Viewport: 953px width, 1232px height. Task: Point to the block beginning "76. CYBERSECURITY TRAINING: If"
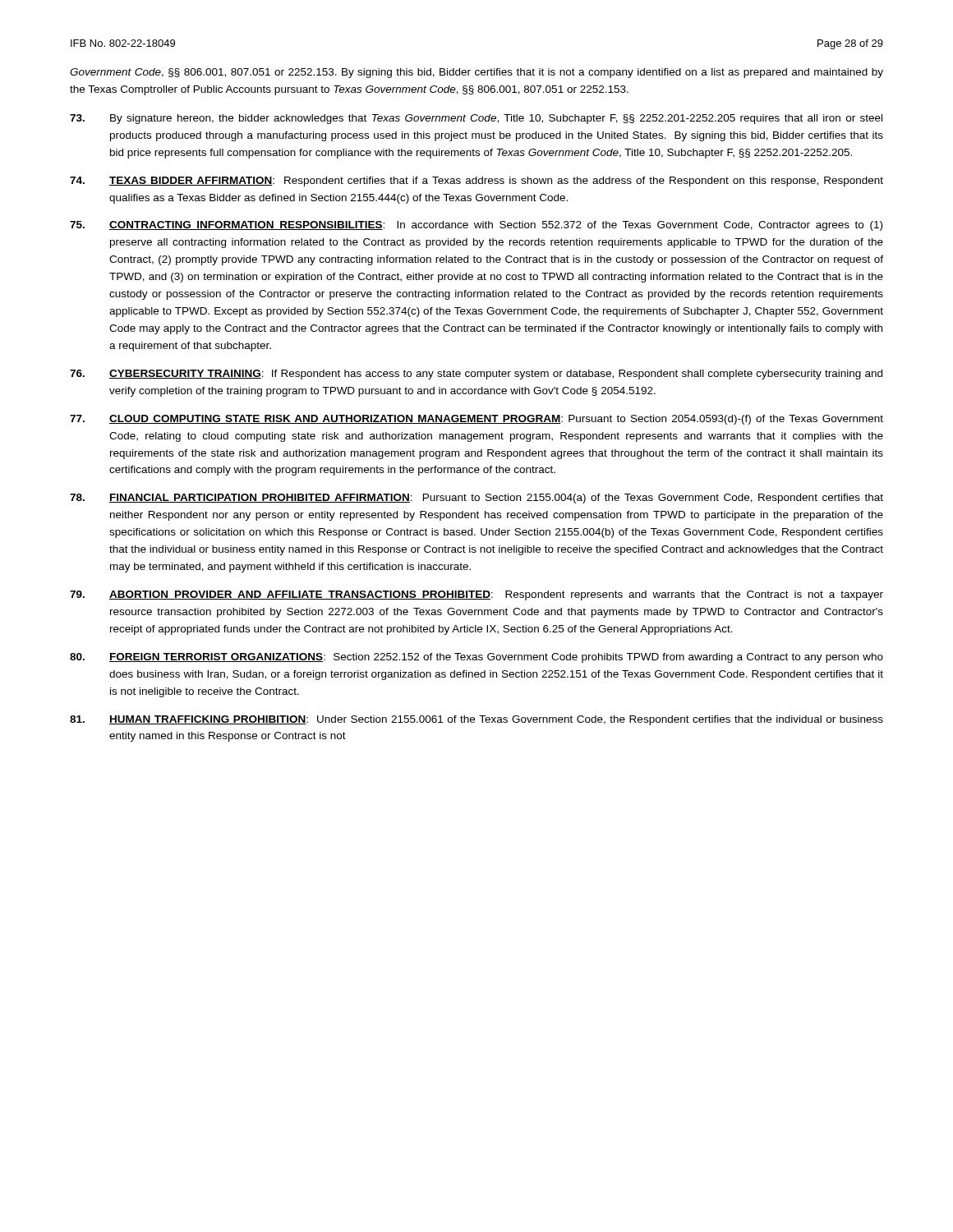476,383
